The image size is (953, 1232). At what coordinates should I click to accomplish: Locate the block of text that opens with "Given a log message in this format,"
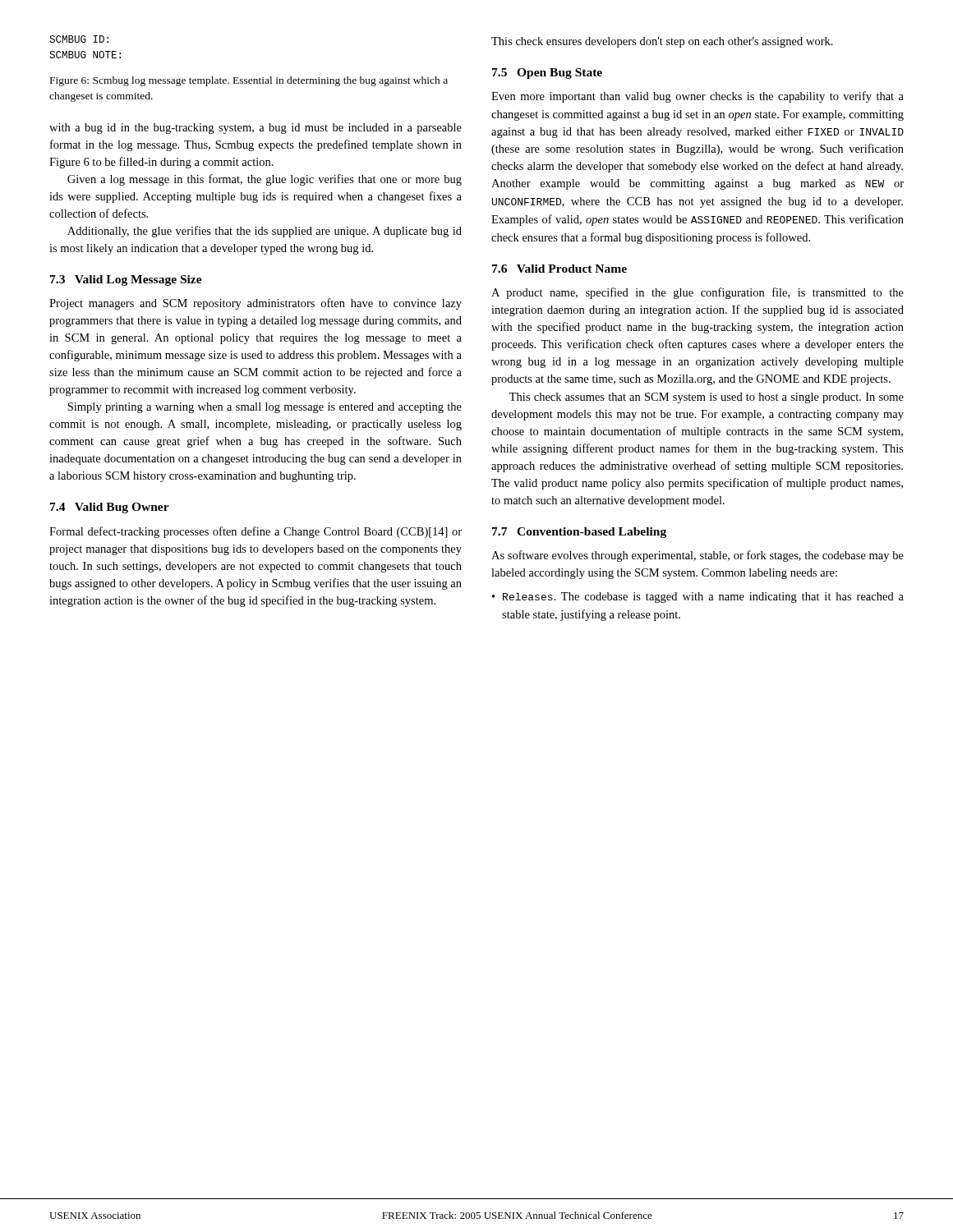(255, 196)
